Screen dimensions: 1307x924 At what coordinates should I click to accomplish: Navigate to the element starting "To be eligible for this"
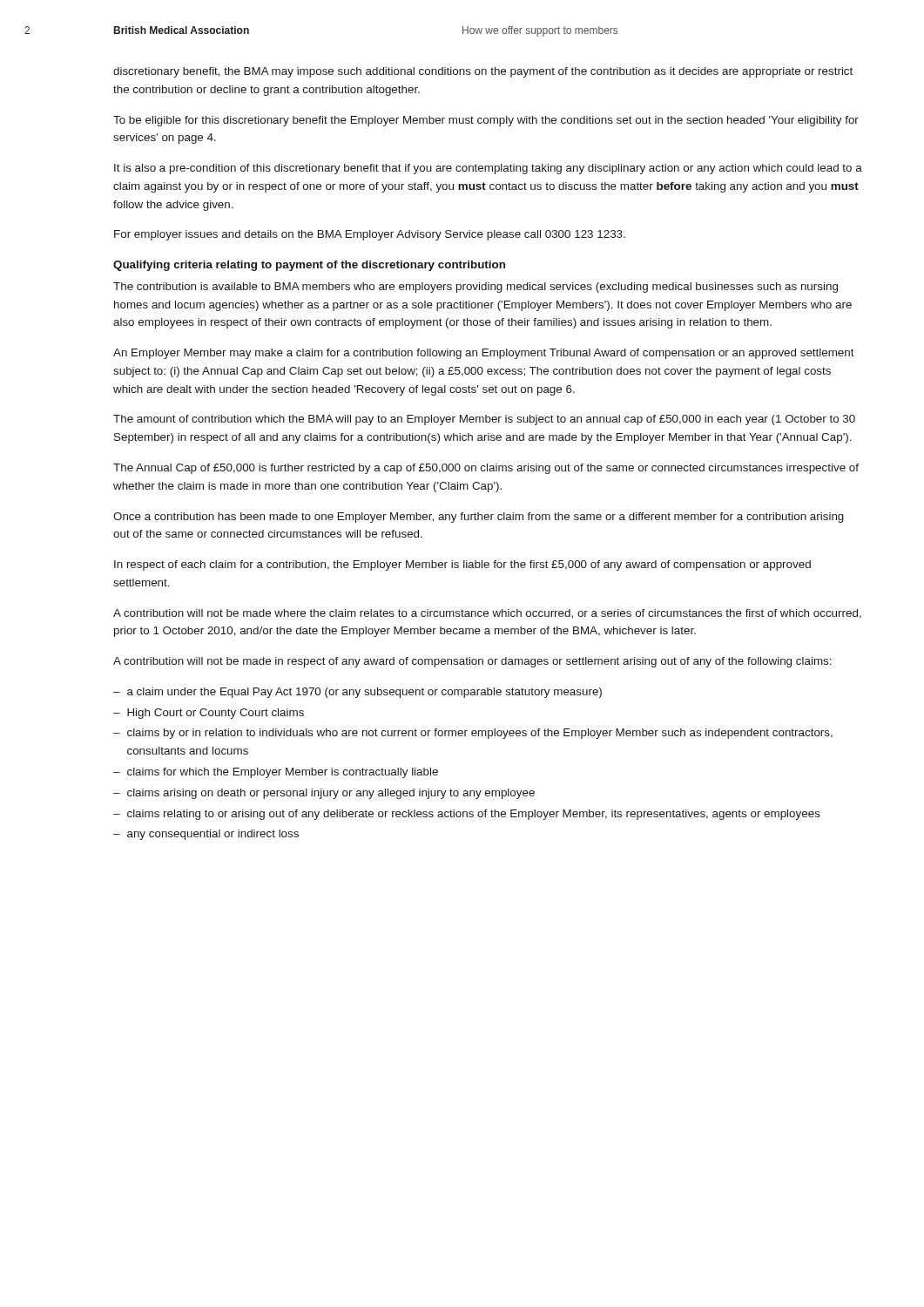pos(486,128)
